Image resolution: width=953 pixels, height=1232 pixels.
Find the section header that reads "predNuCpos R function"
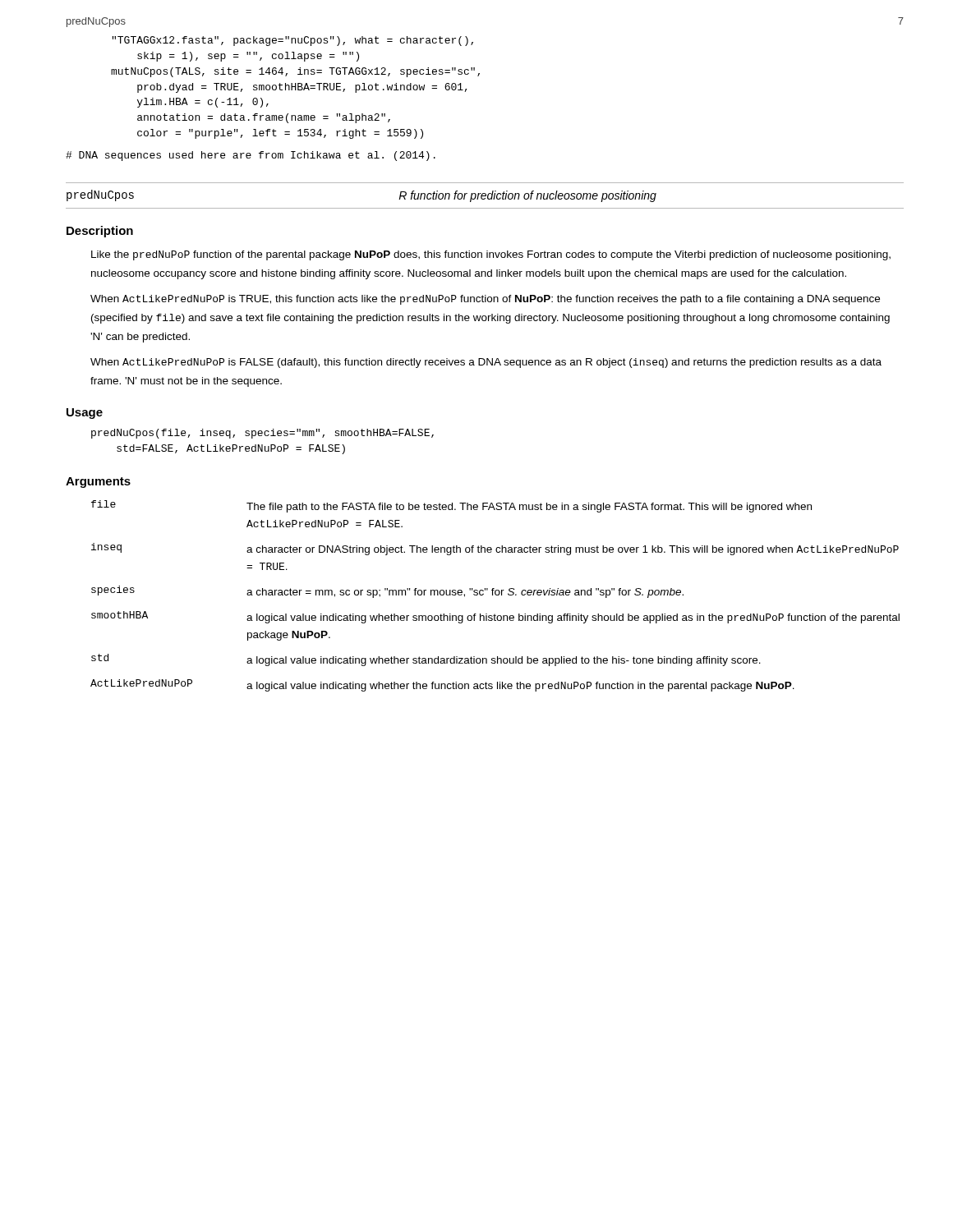click(485, 195)
